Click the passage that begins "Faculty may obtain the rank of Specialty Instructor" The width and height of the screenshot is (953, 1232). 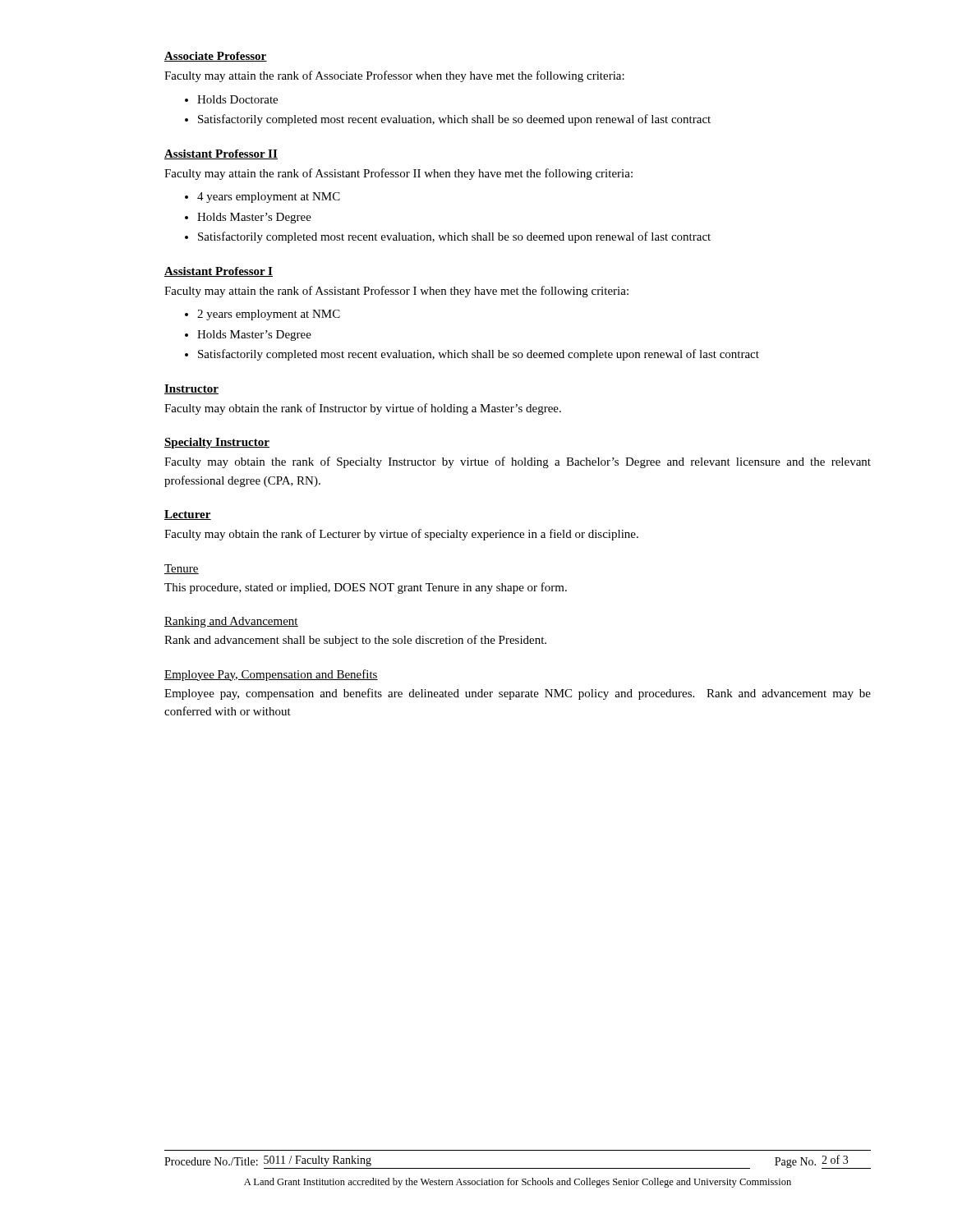[518, 471]
